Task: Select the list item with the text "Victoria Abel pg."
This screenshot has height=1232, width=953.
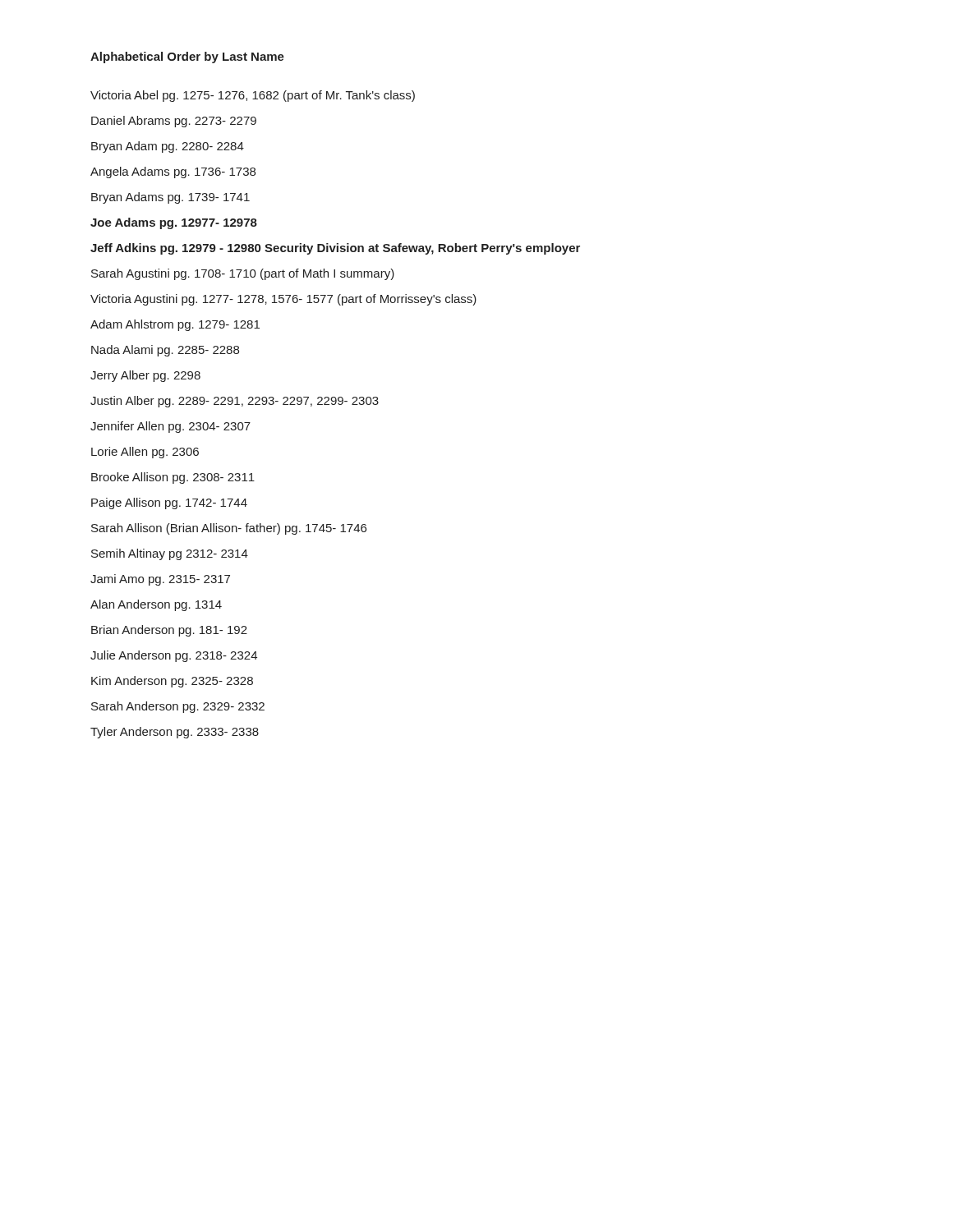Action: coord(253,95)
